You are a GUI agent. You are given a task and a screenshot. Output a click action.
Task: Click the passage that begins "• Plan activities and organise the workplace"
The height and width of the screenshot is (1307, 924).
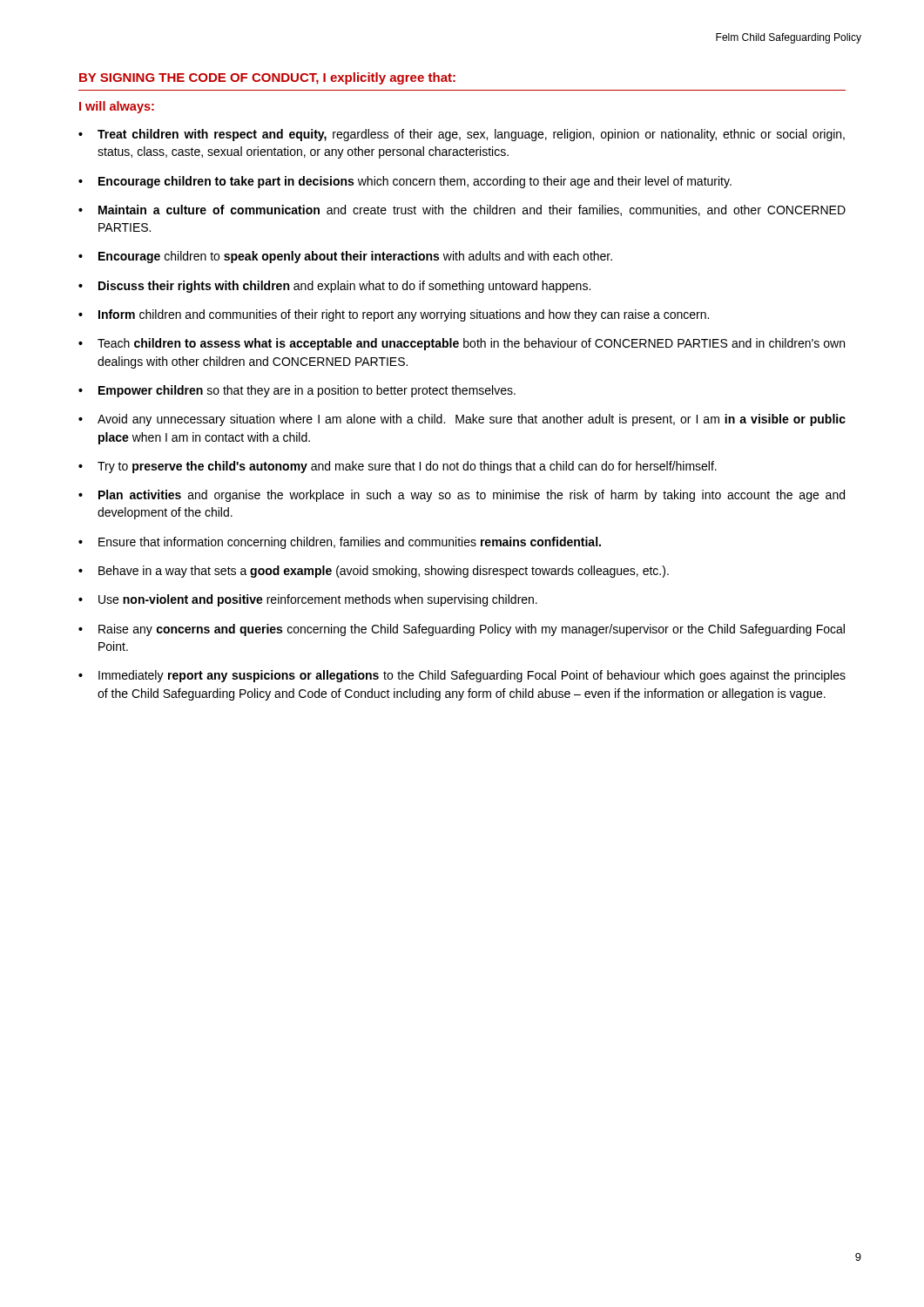point(462,504)
